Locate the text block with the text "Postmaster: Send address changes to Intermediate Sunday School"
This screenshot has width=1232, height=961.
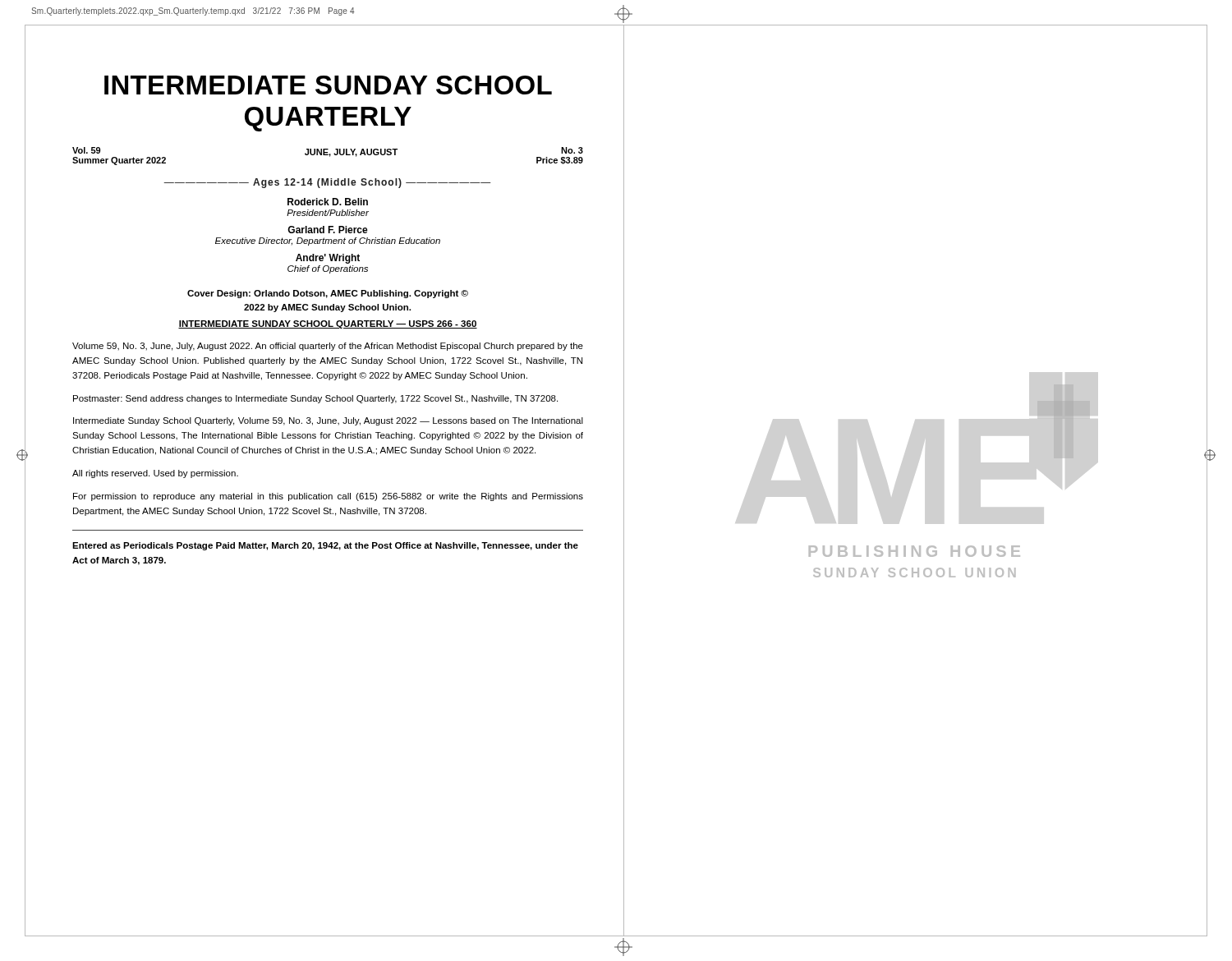tap(315, 398)
